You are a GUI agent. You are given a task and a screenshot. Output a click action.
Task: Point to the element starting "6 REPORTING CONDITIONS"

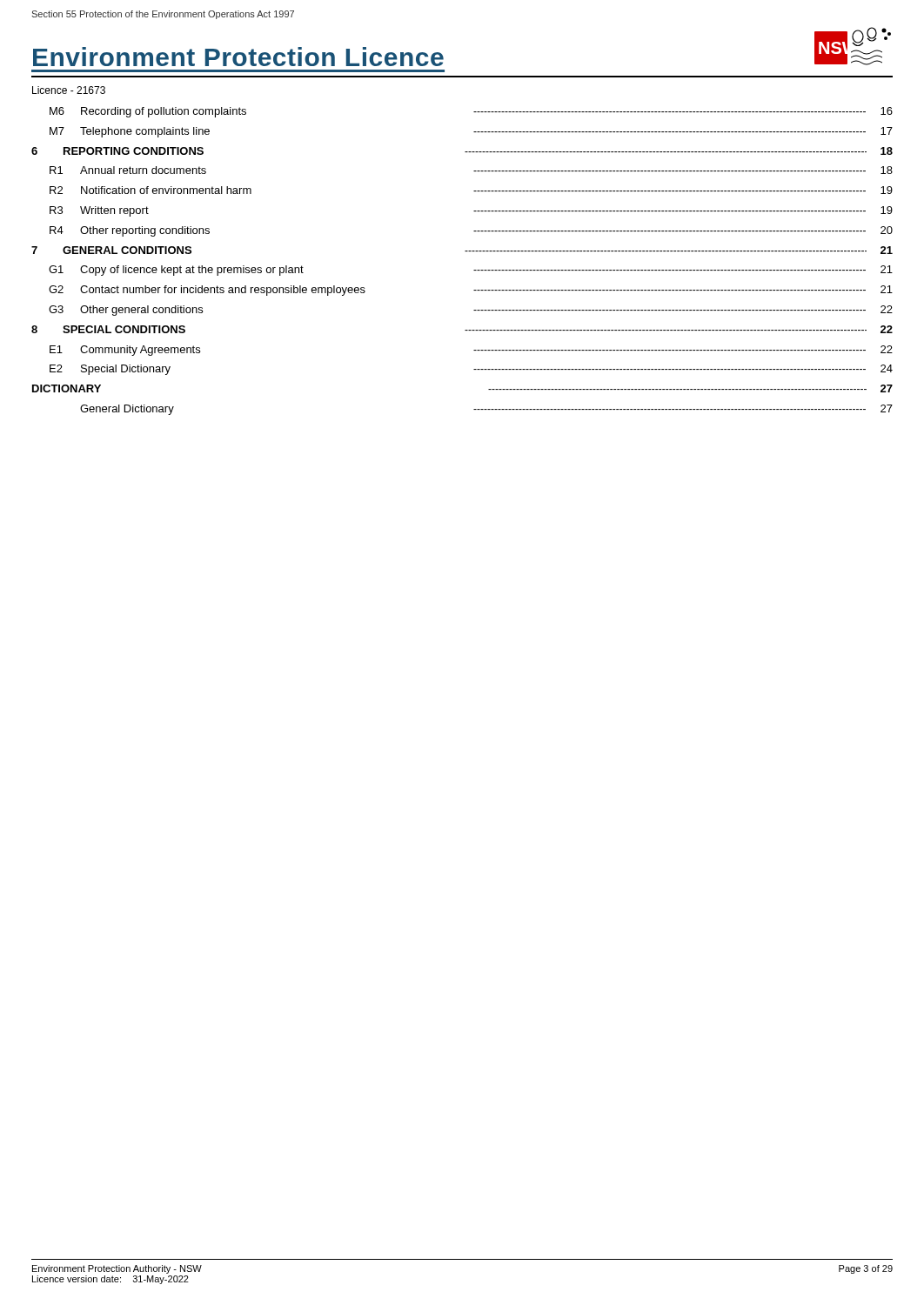click(462, 151)
